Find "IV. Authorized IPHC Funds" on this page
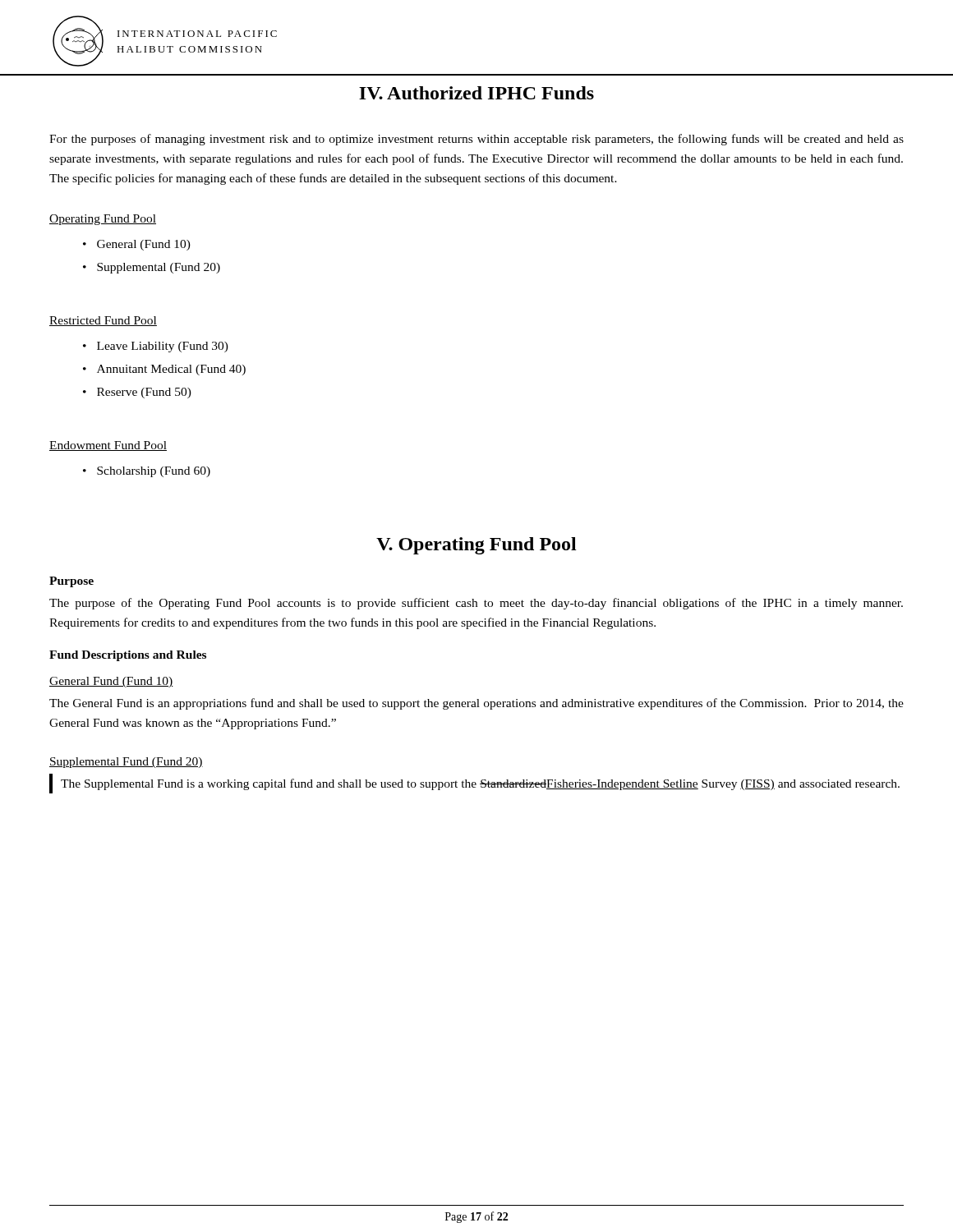 click(476, 93)
